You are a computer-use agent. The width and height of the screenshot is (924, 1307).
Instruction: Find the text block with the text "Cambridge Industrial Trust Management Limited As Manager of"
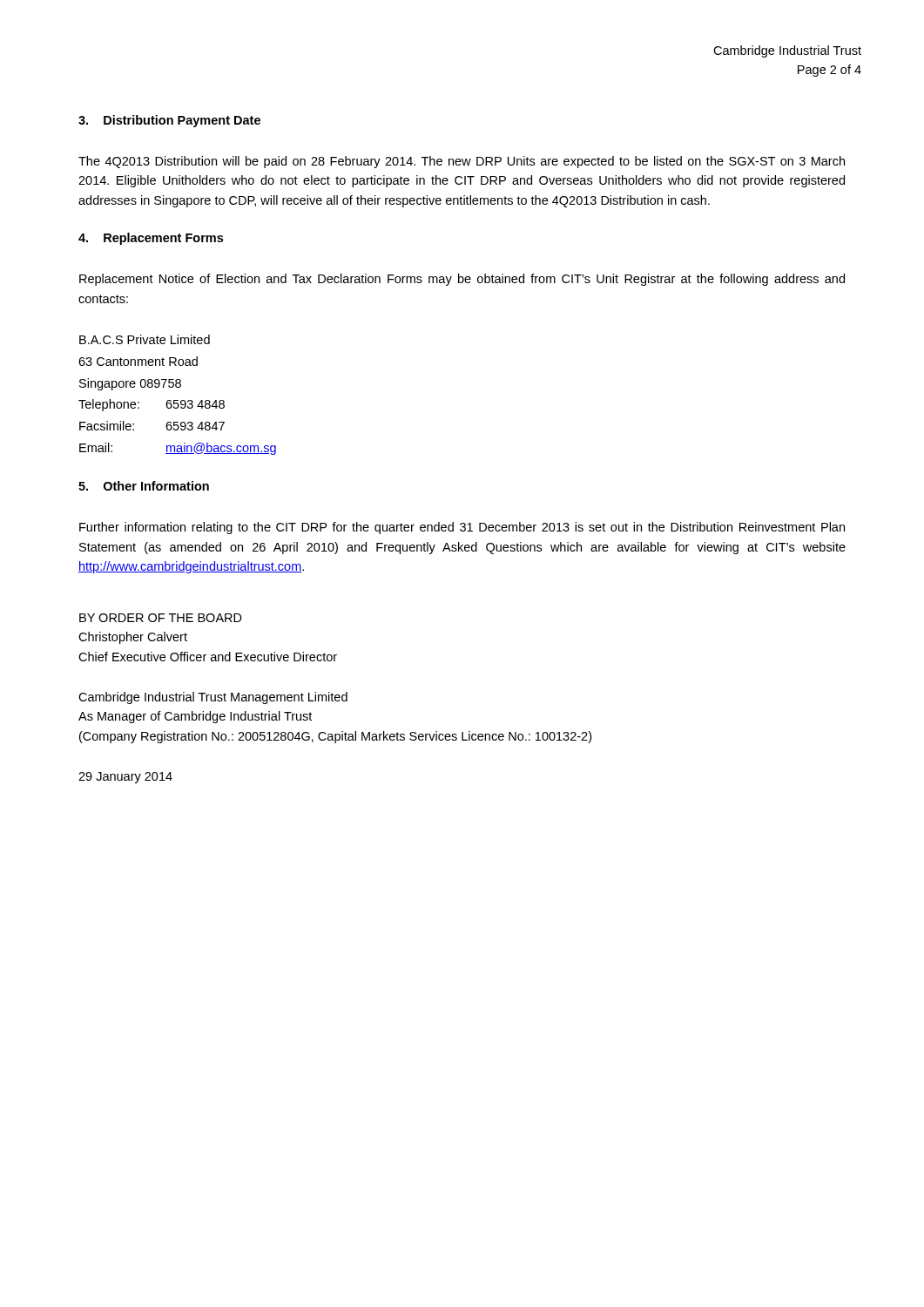tap(213, 698)
